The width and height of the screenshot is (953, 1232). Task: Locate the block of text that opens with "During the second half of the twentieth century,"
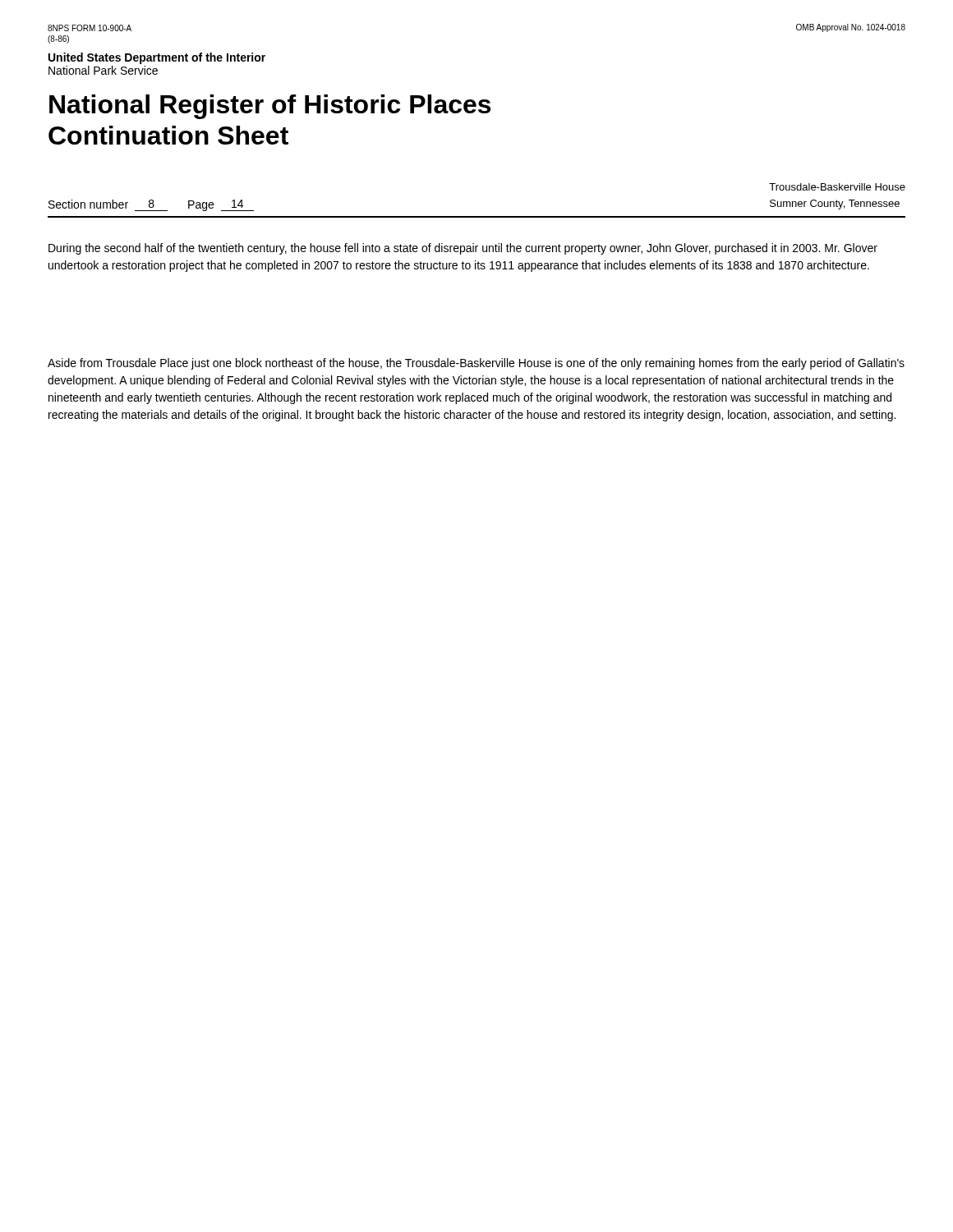[462, 257]
